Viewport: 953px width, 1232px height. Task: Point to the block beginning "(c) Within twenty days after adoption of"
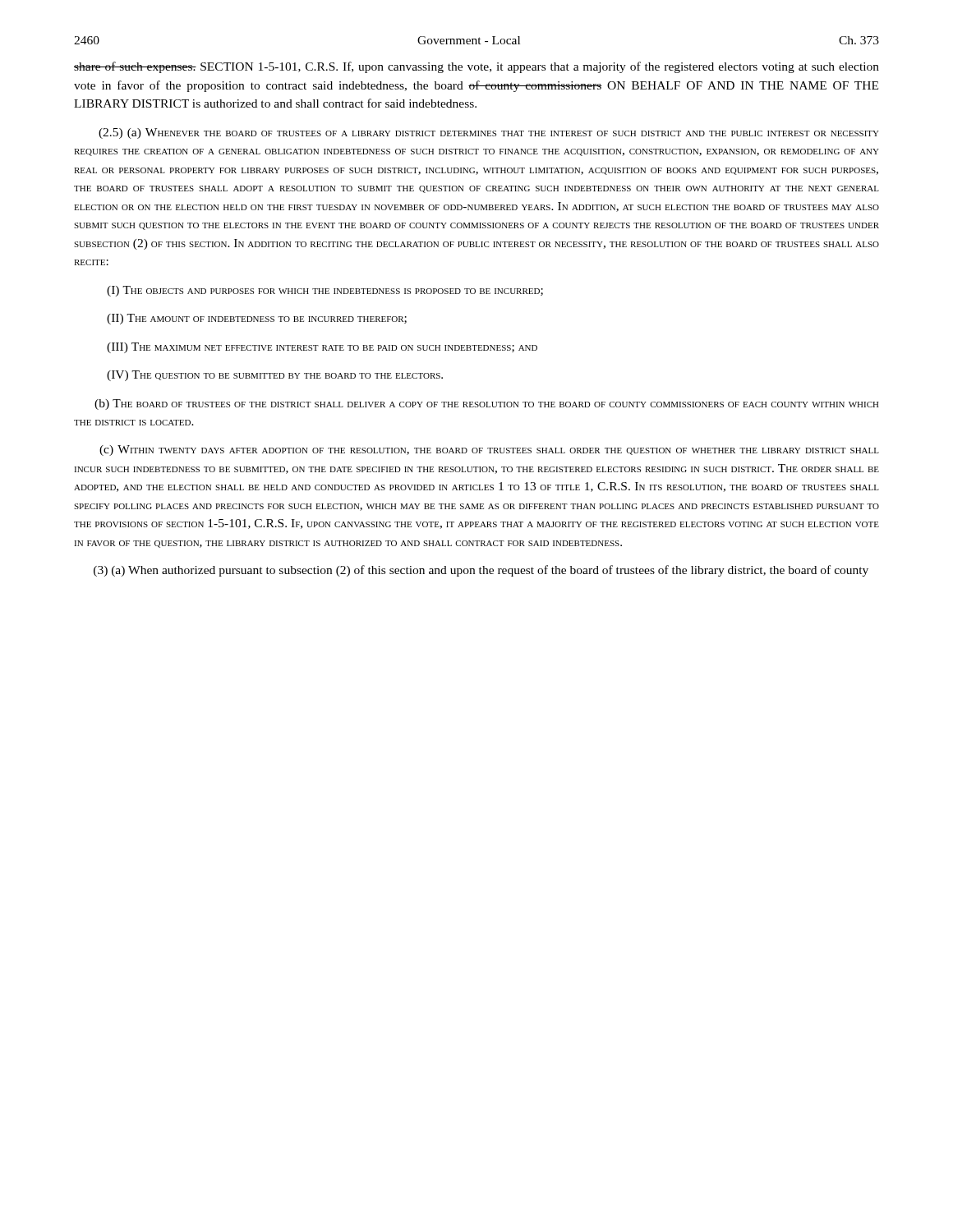(x=476, y=496)
